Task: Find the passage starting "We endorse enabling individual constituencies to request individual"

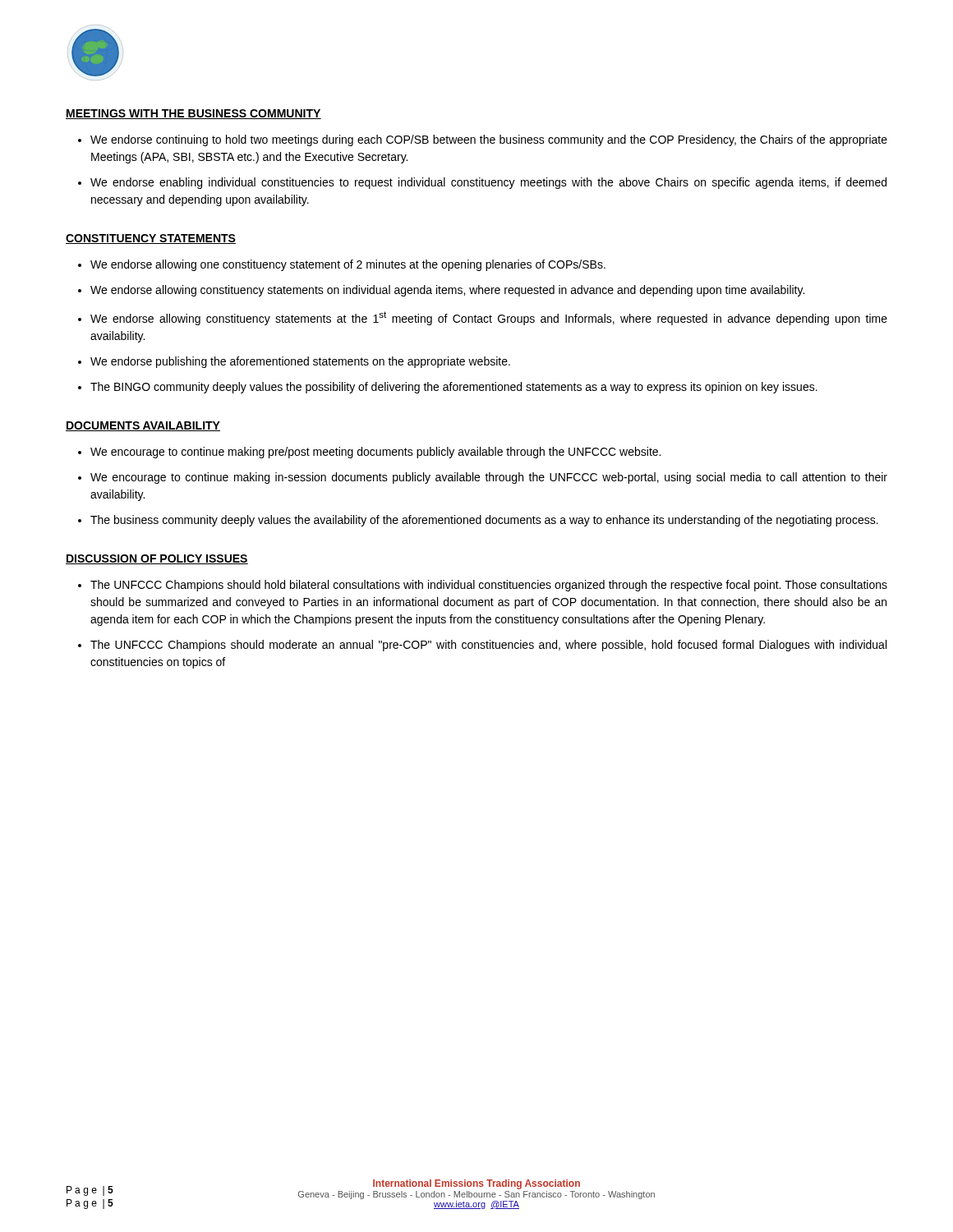Action: (489, 191)
